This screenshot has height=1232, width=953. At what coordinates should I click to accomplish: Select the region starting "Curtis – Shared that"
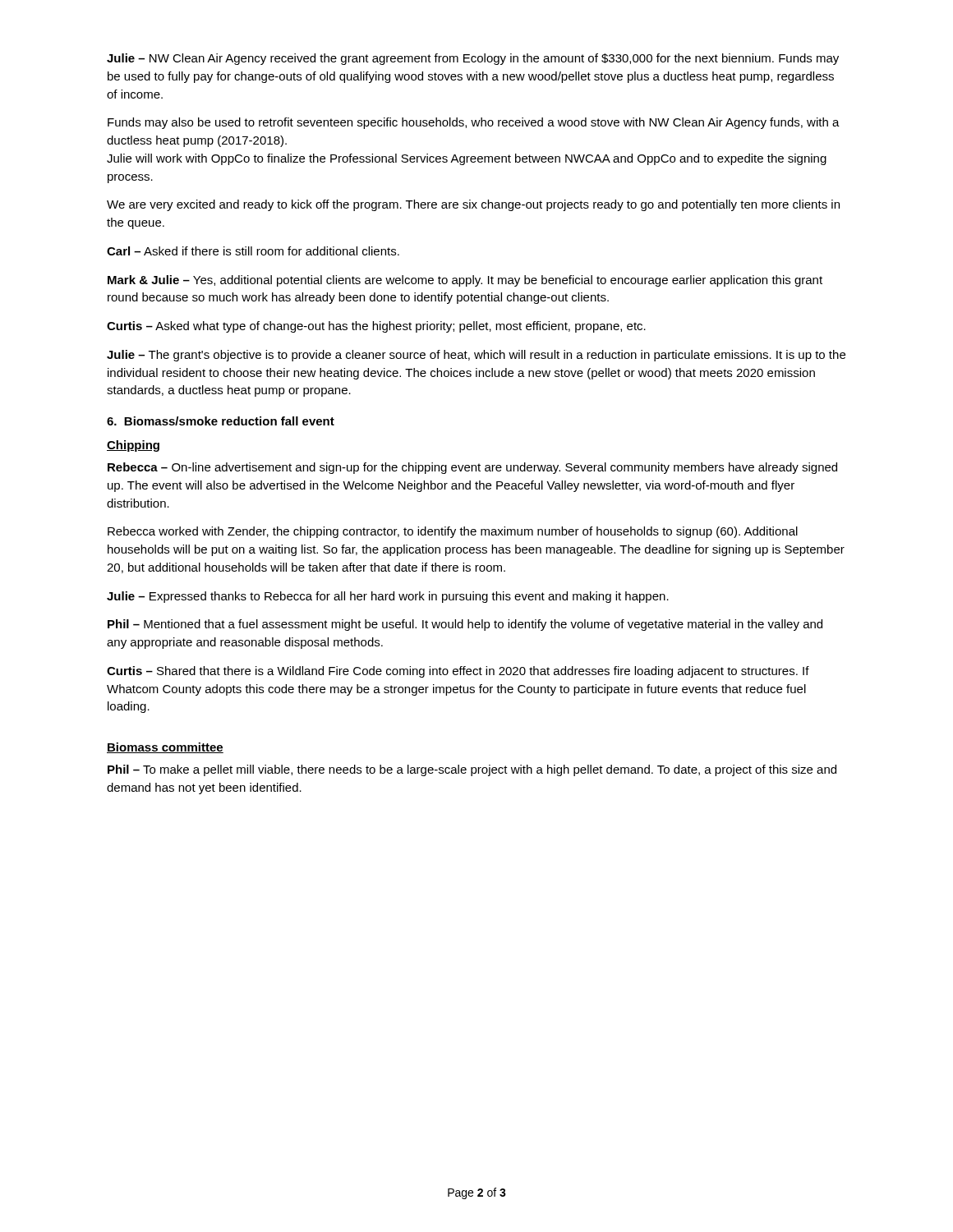[458, 688]
